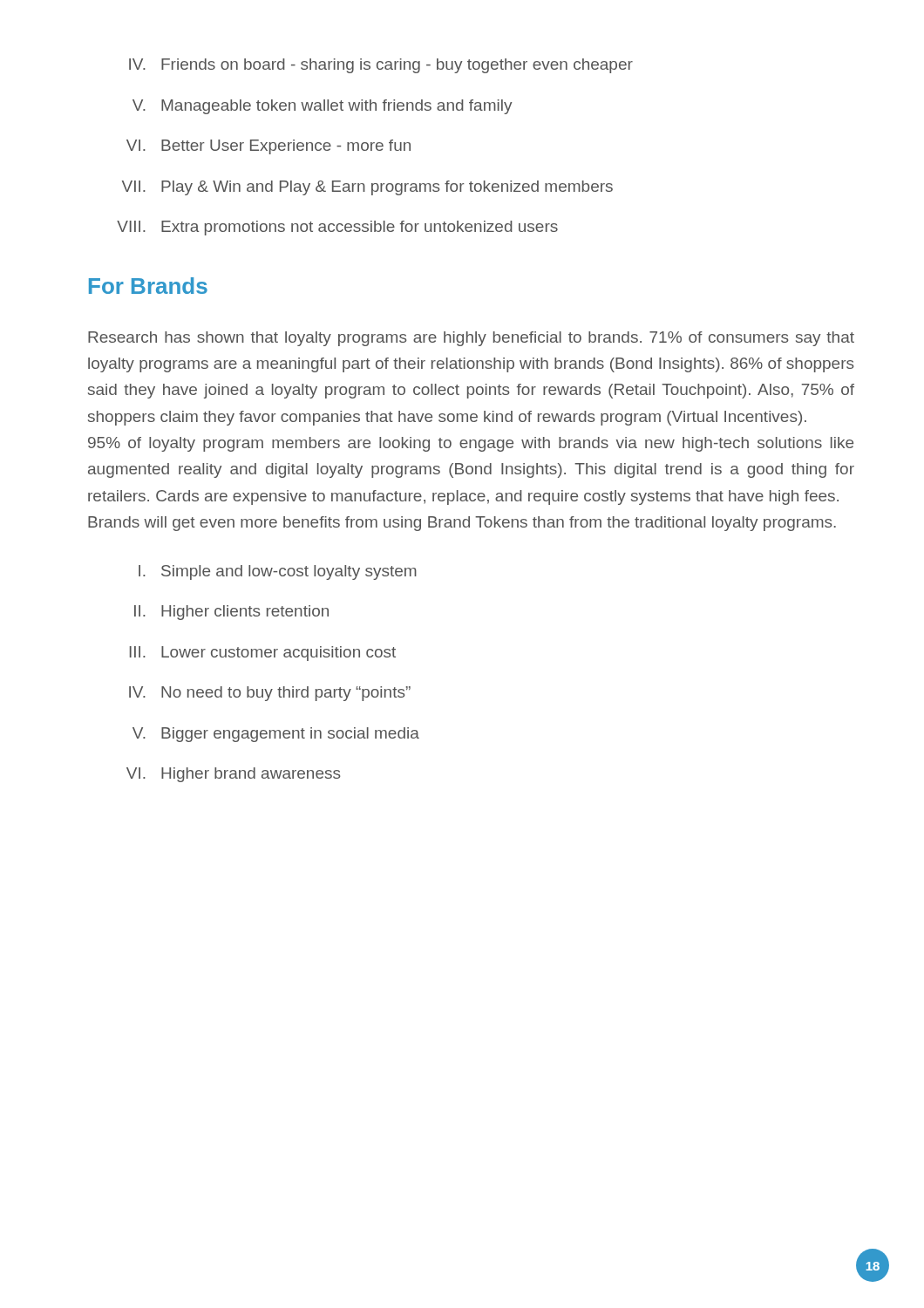
Task: Point to the passage starting "Brands will get"
Action: point(462,522)
